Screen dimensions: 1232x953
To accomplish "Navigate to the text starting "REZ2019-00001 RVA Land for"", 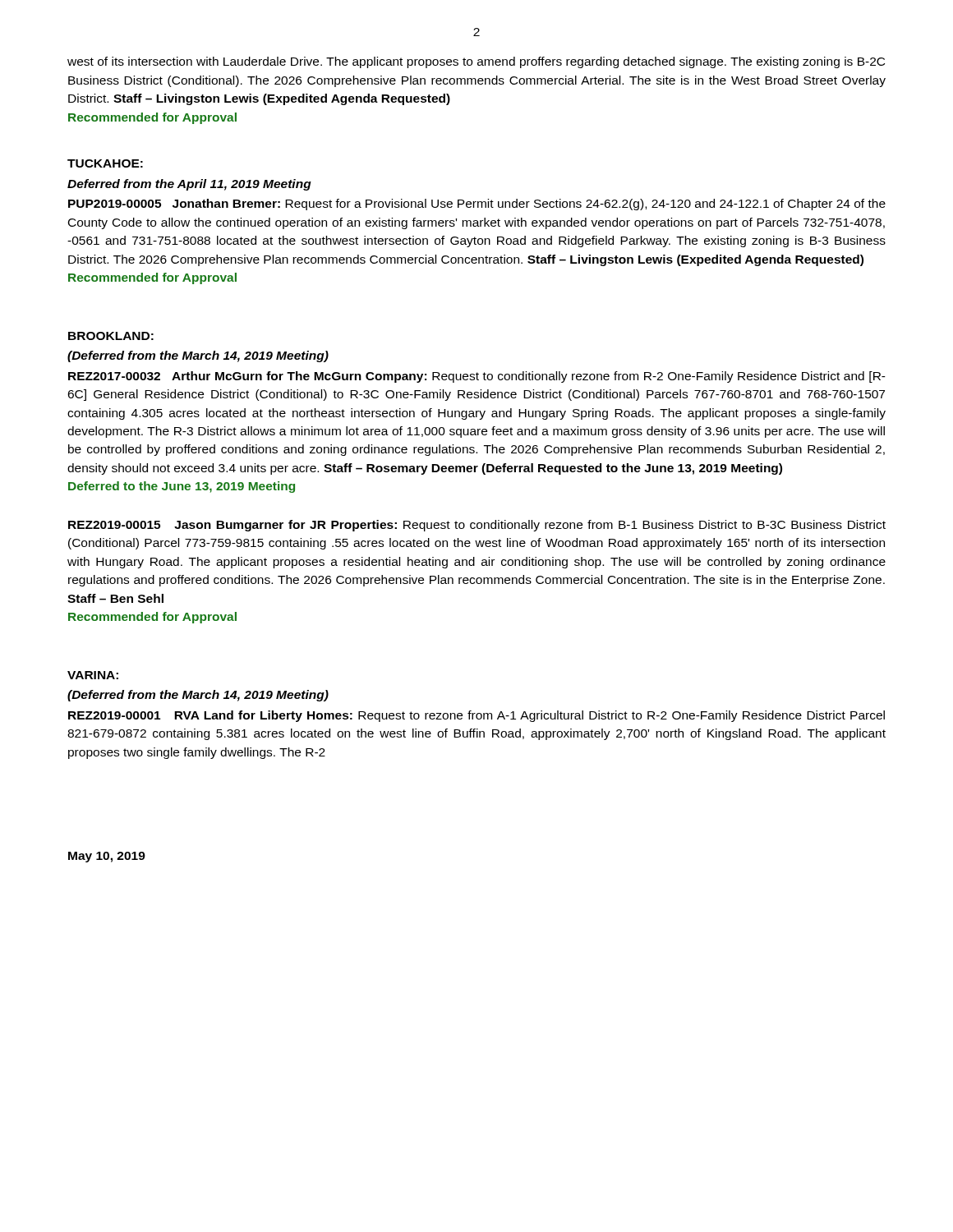I will click(476, 734).
